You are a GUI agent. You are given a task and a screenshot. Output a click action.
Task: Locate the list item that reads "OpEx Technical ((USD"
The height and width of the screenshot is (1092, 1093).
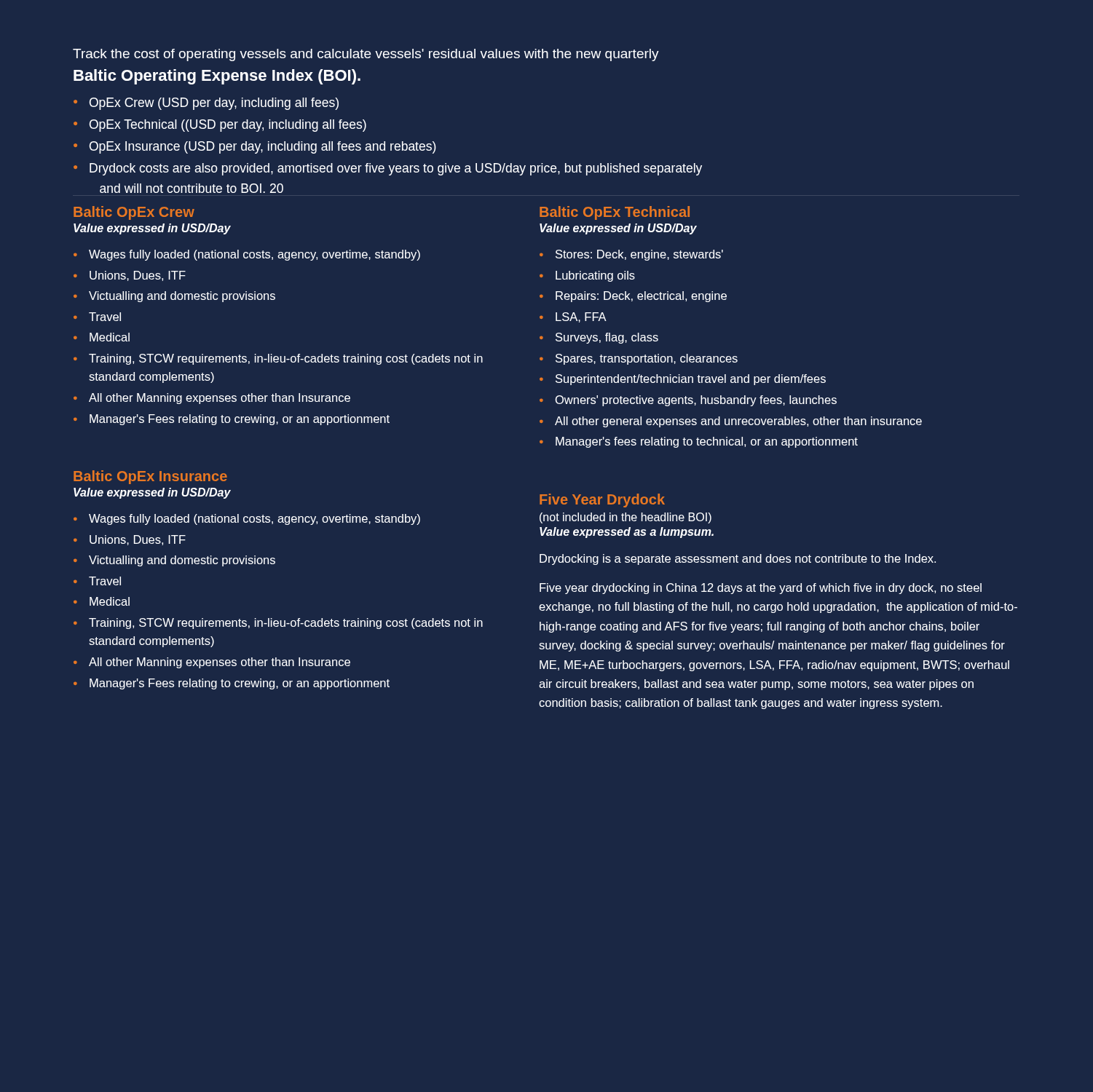(x=228, y=124)
